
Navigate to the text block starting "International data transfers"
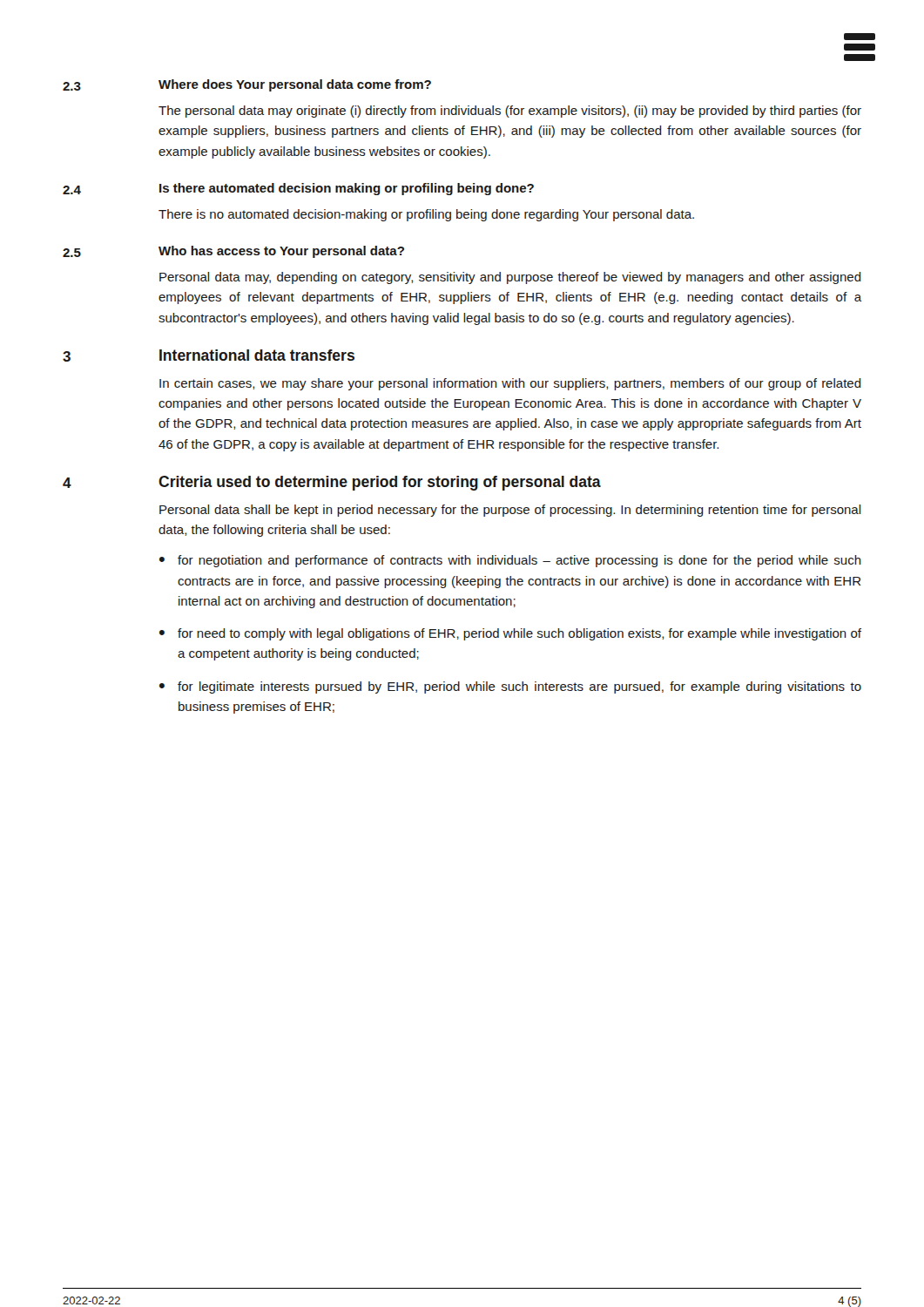click(257, 355)
